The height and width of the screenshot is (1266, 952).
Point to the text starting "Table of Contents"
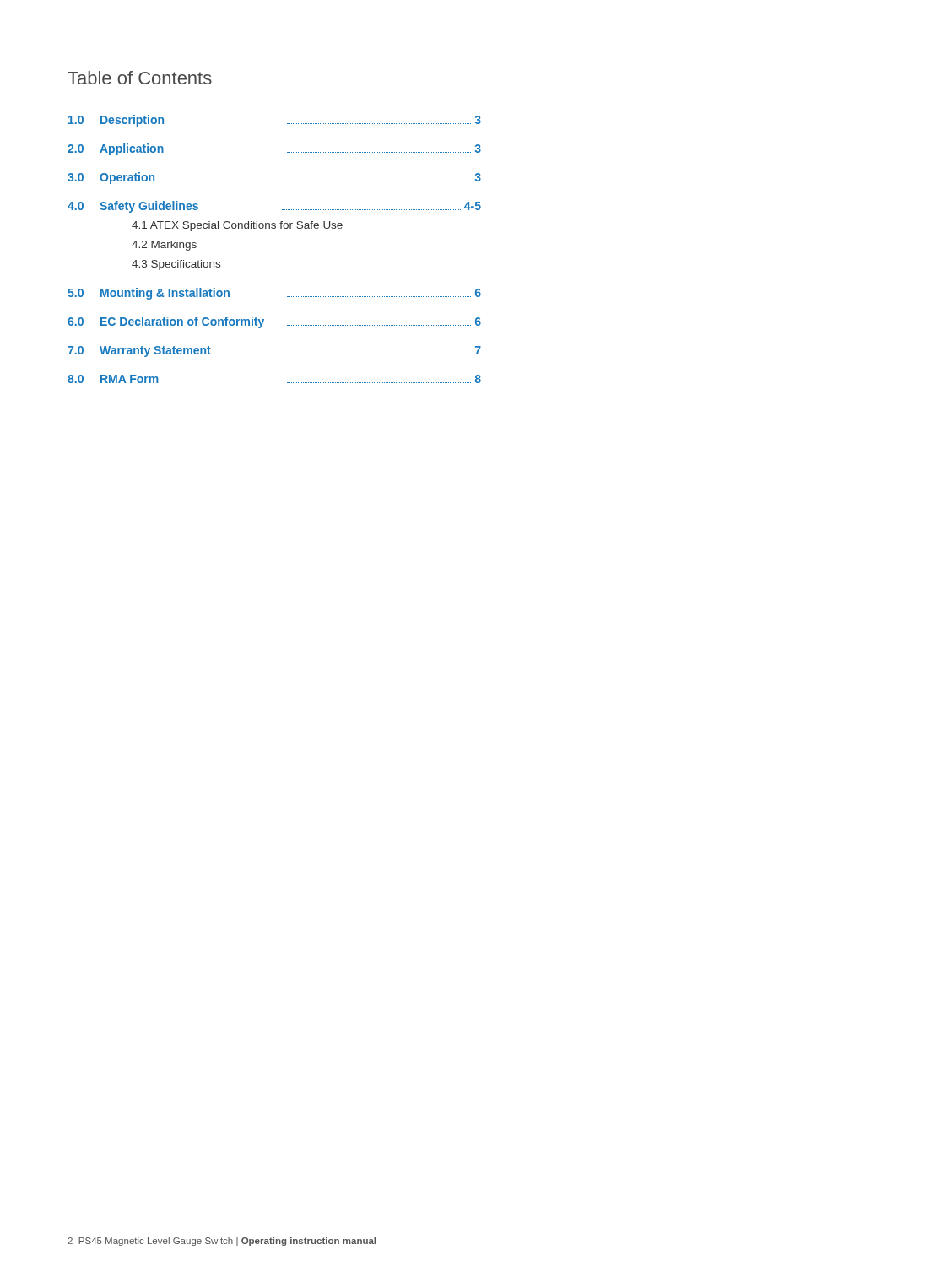(x=140, y=78)
